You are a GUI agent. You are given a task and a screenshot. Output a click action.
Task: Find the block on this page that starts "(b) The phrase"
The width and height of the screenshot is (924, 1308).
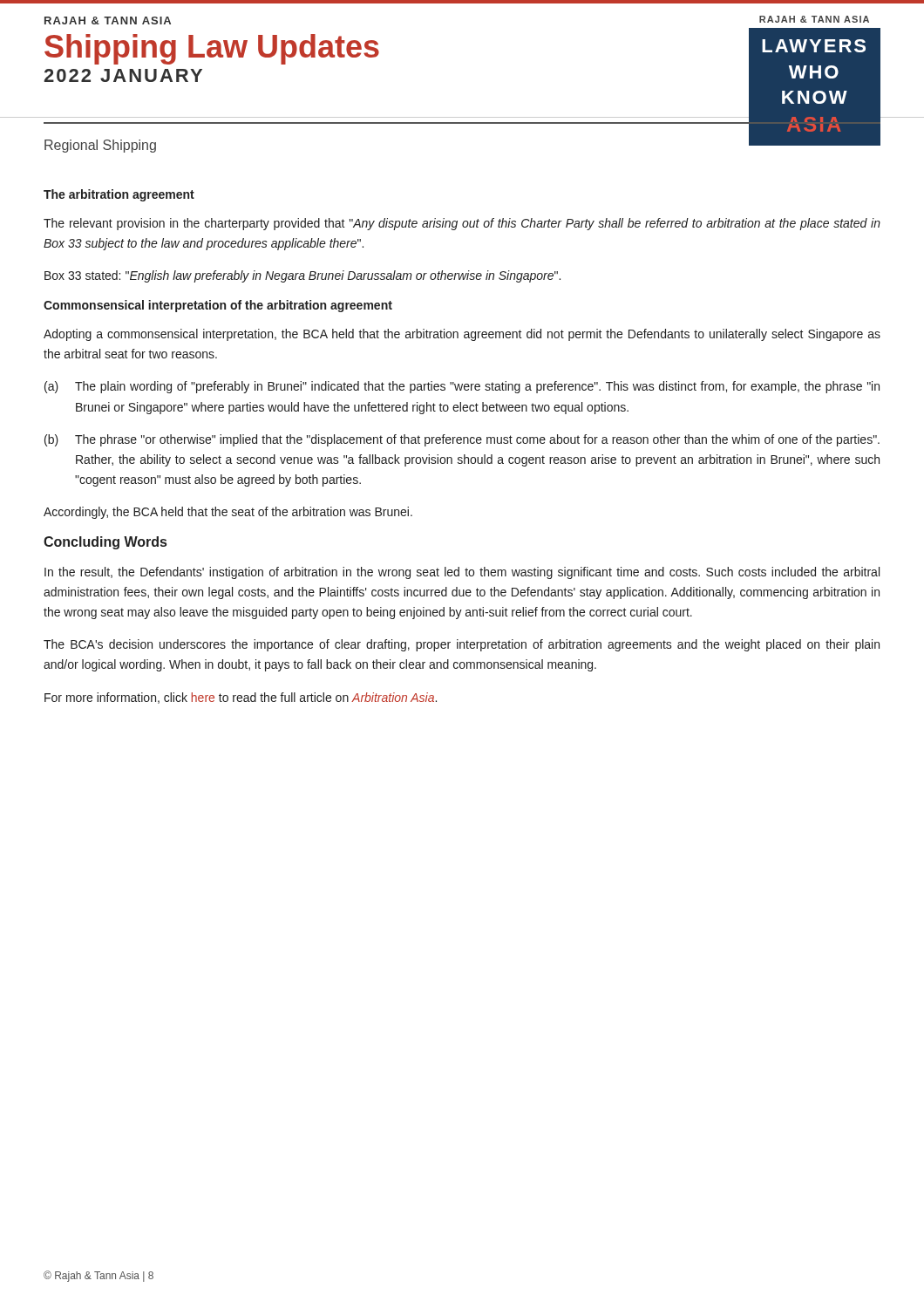[462, 460]
